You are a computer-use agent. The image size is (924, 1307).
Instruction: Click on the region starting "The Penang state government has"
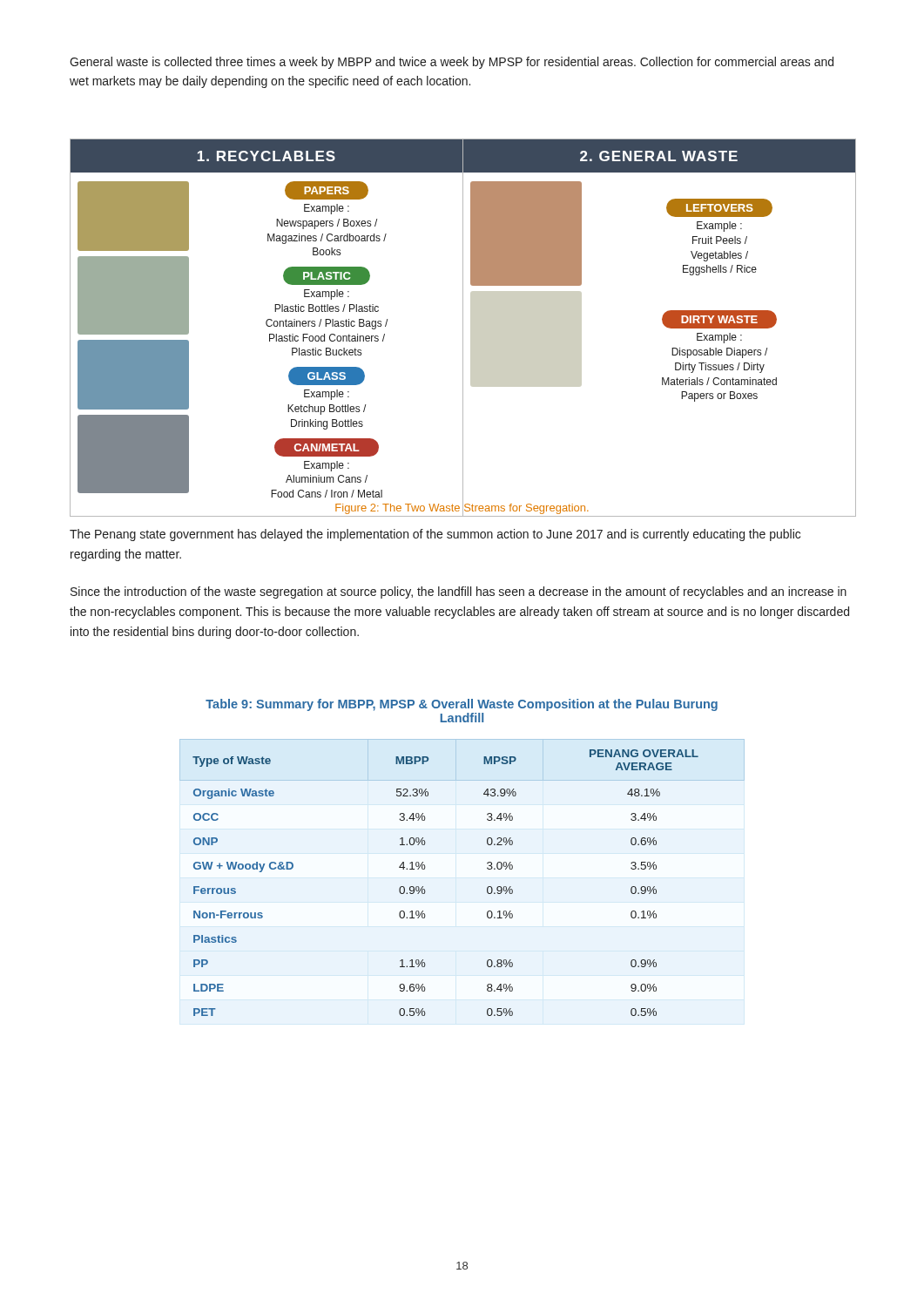pyautogui.click(x=435, y=544)
